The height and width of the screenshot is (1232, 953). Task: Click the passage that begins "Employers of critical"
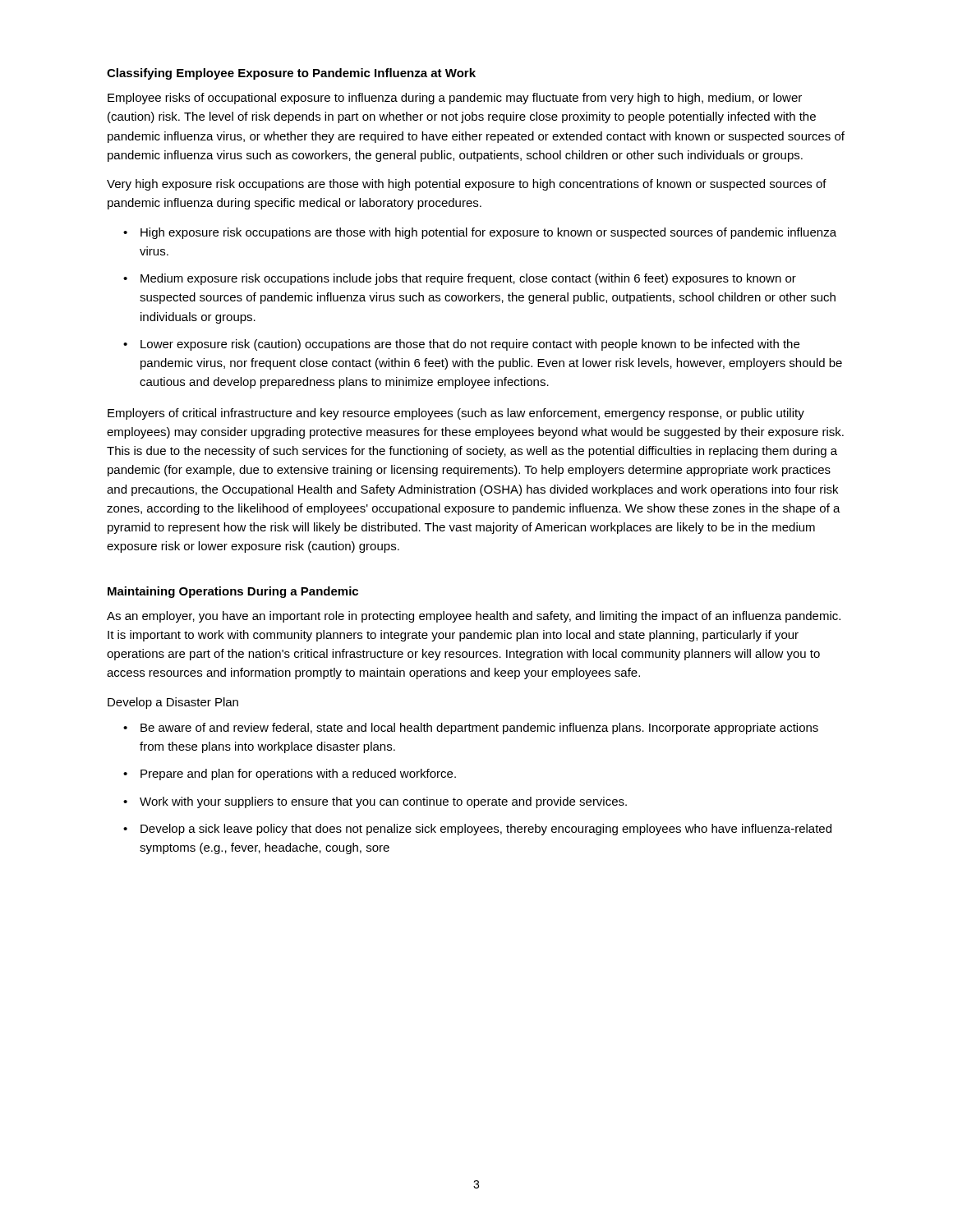[x=476, y=479]
